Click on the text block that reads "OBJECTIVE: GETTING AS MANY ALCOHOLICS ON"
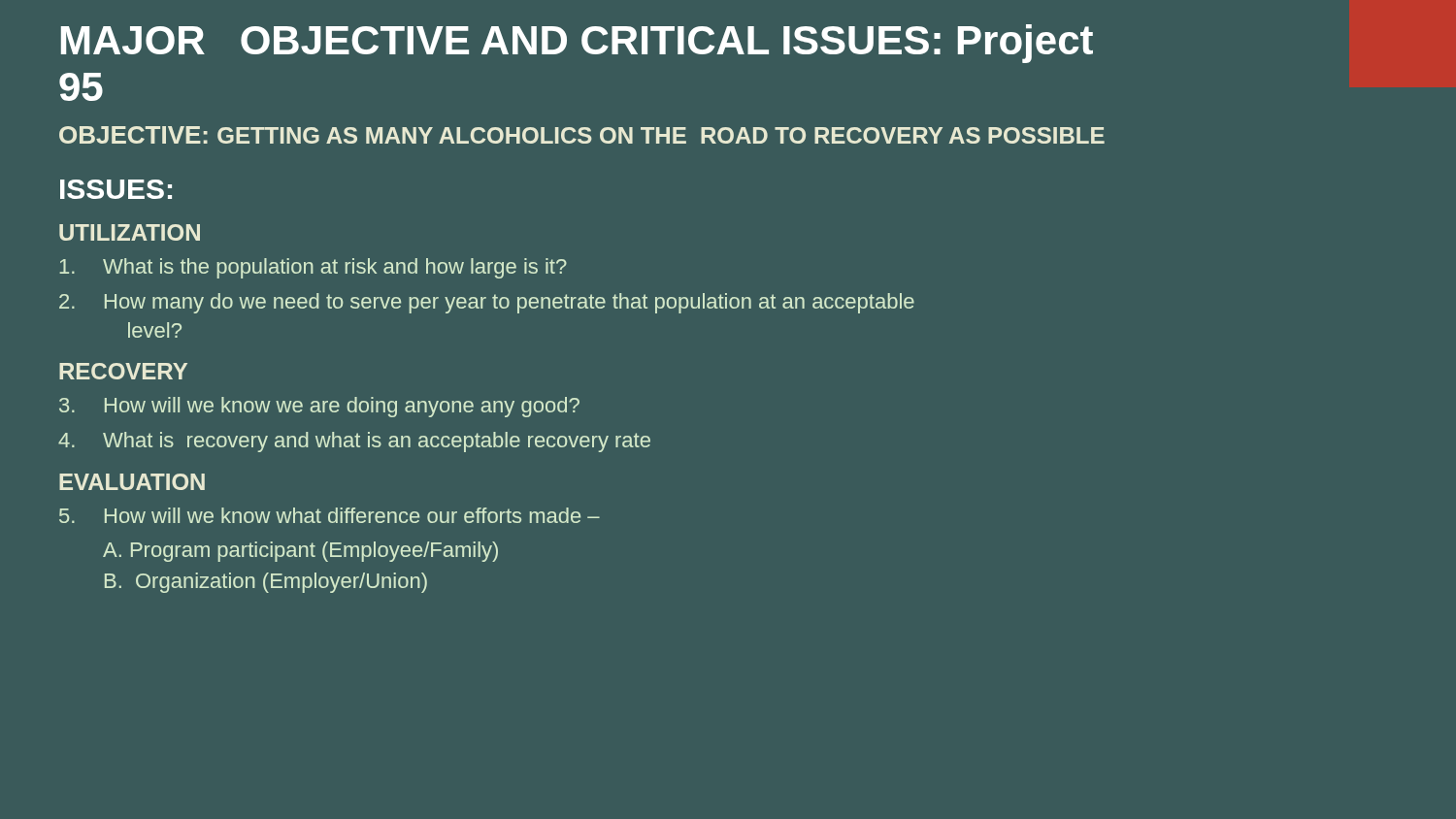 point(582,134)
